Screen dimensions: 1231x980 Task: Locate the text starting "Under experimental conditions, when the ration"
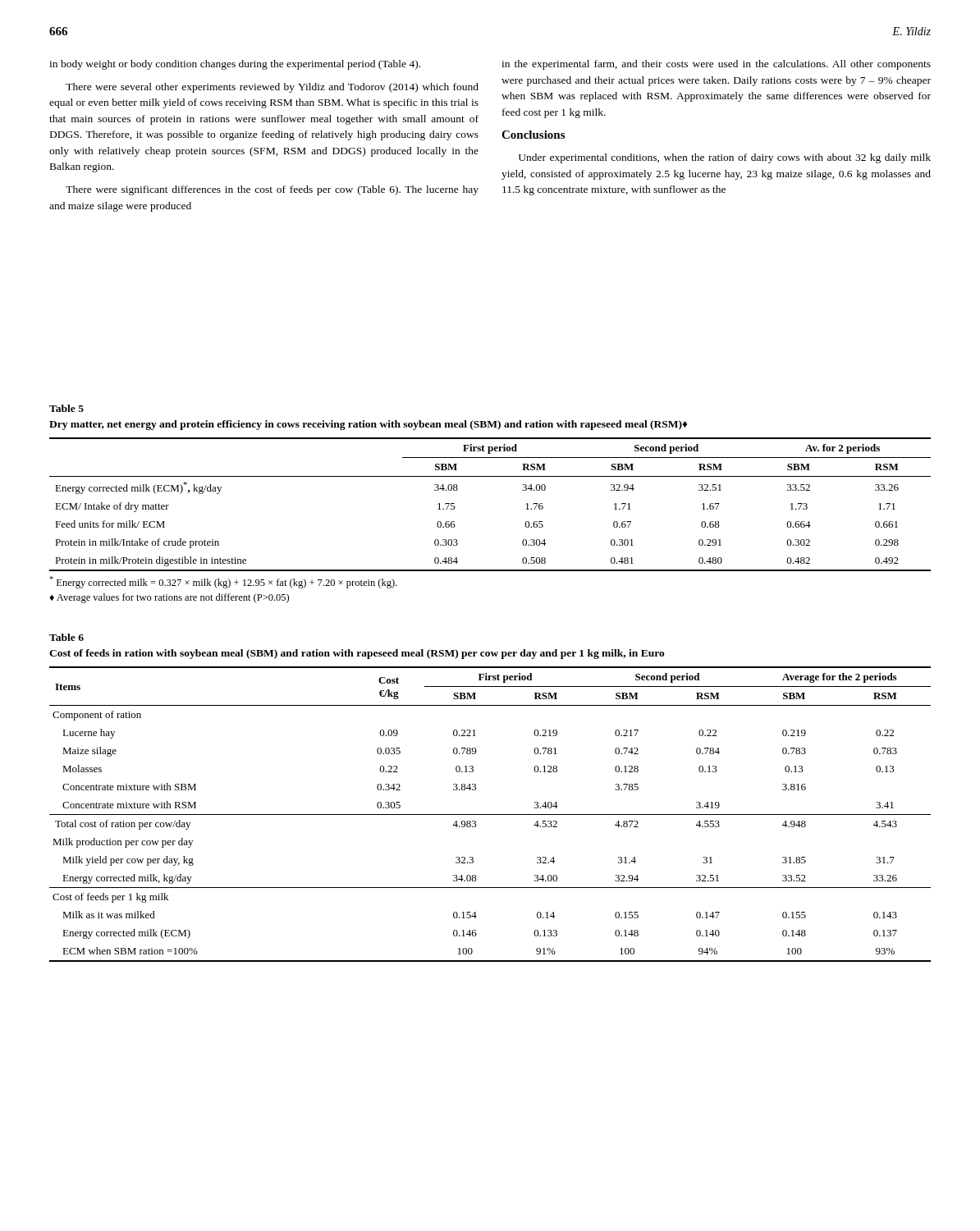716,173
